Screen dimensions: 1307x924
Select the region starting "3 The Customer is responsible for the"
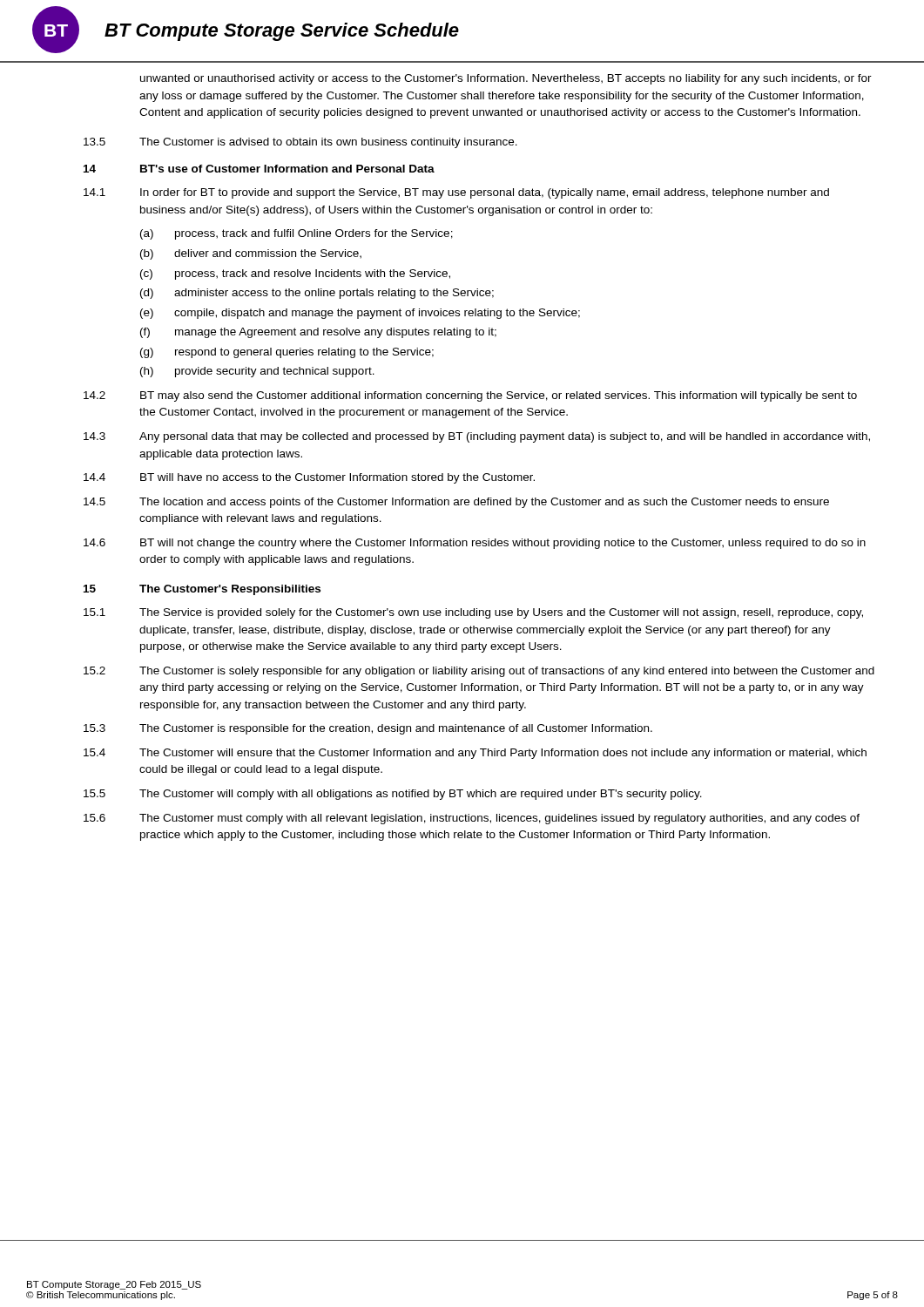point(479,729)
